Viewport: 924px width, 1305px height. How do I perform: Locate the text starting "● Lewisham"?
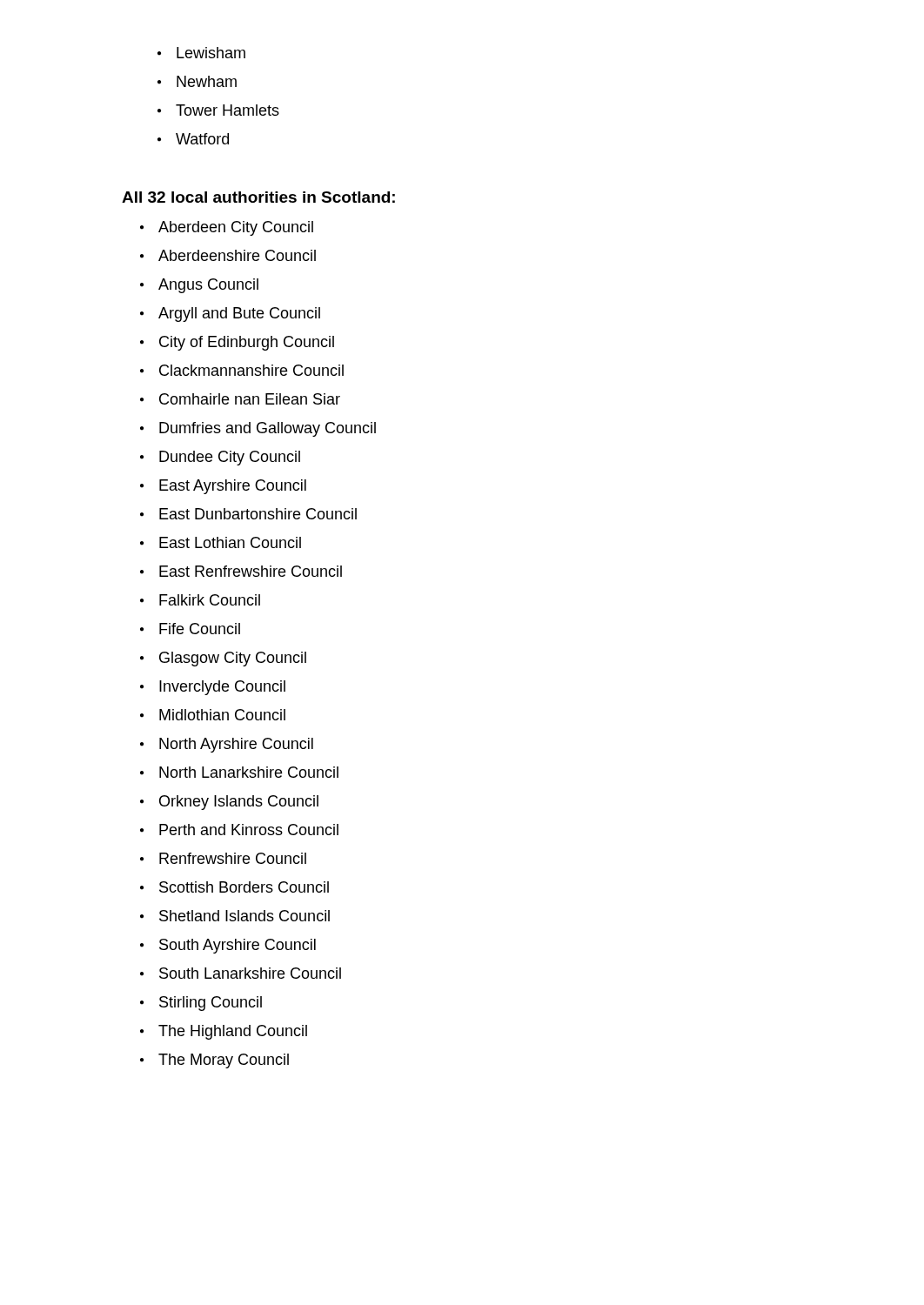(x=201, y=53)
